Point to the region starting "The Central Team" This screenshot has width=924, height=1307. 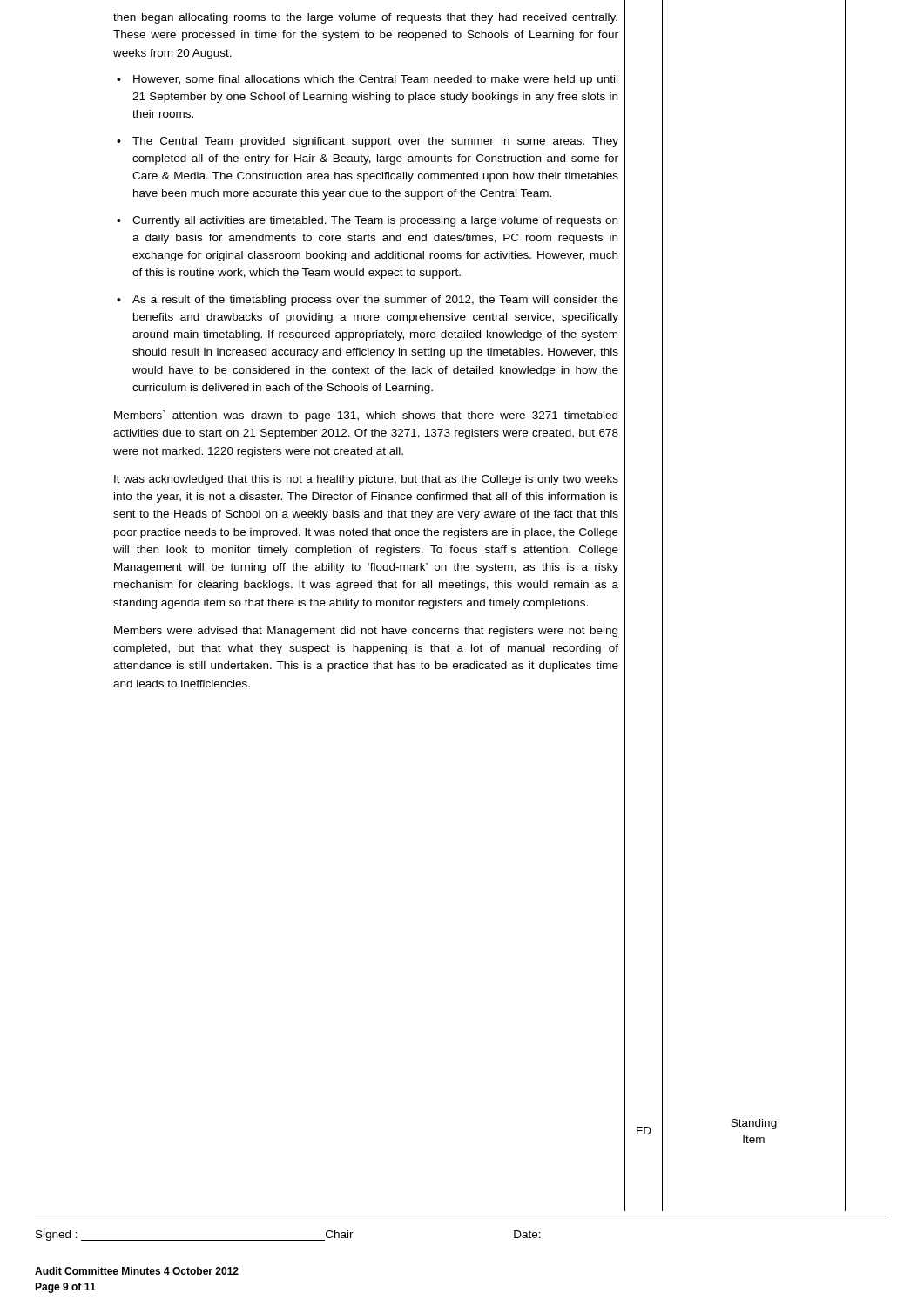coord(375,167)
